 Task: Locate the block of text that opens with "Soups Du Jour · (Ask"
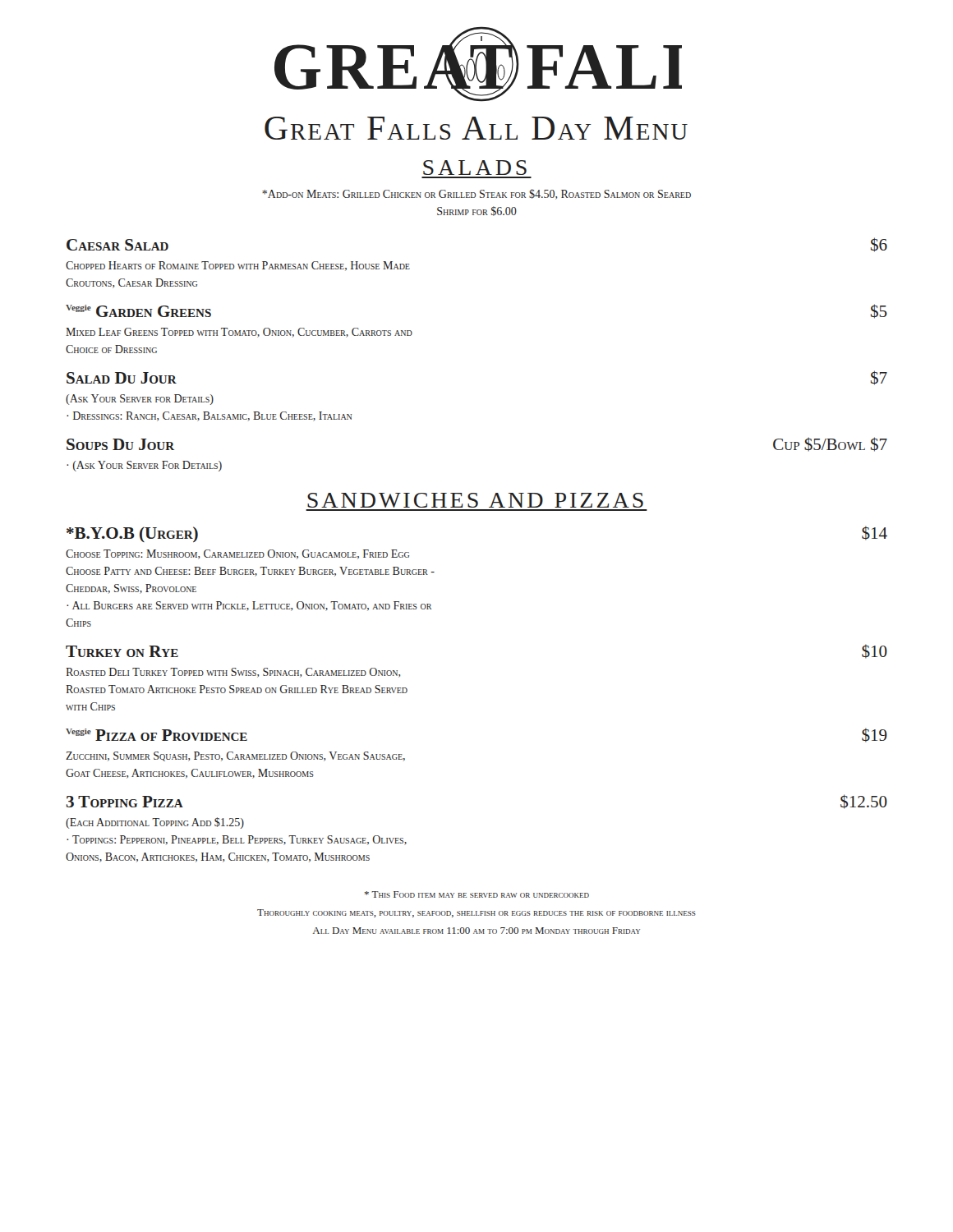[x=123, y=444]
